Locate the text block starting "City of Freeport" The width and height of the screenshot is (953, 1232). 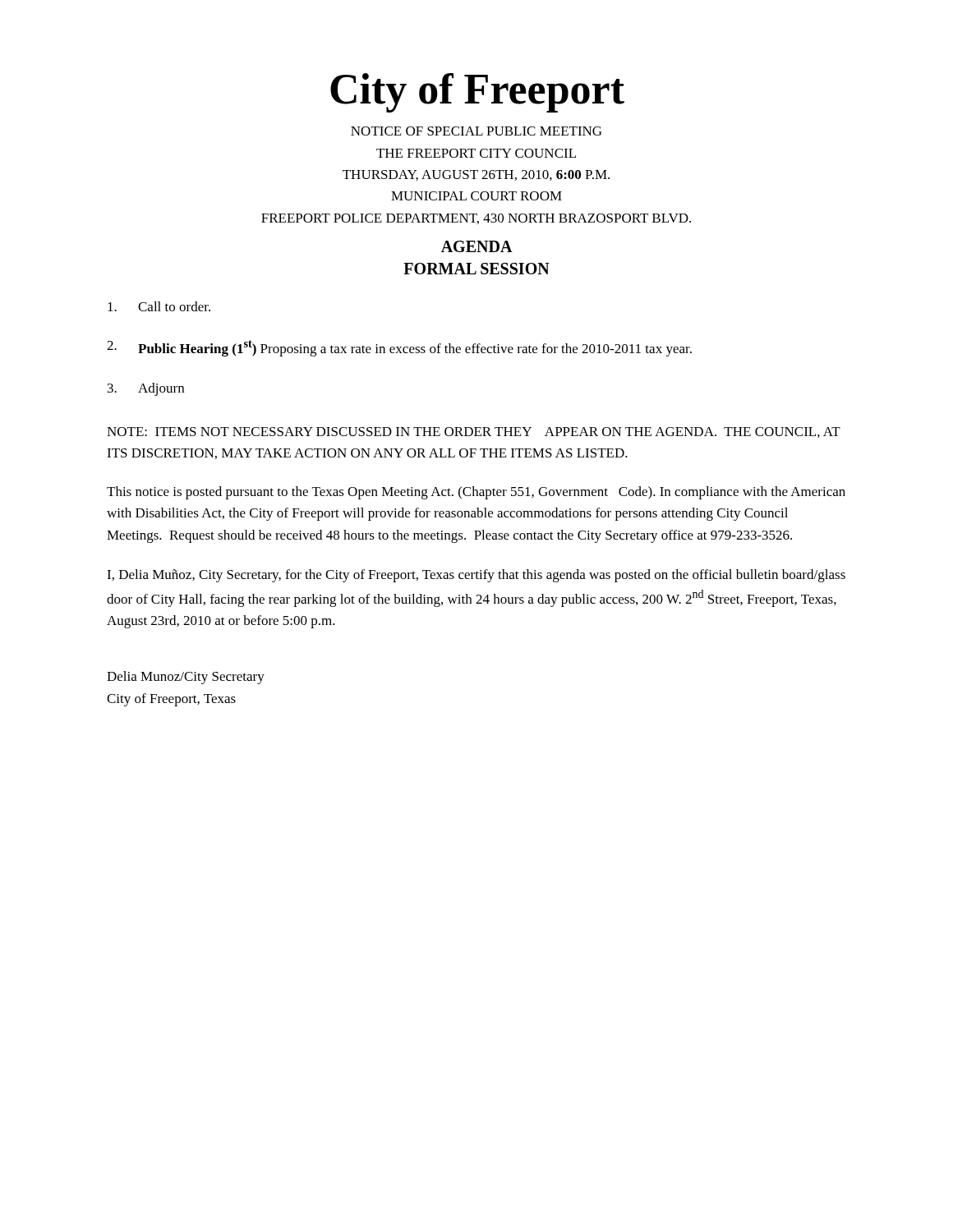coord(476,89)
